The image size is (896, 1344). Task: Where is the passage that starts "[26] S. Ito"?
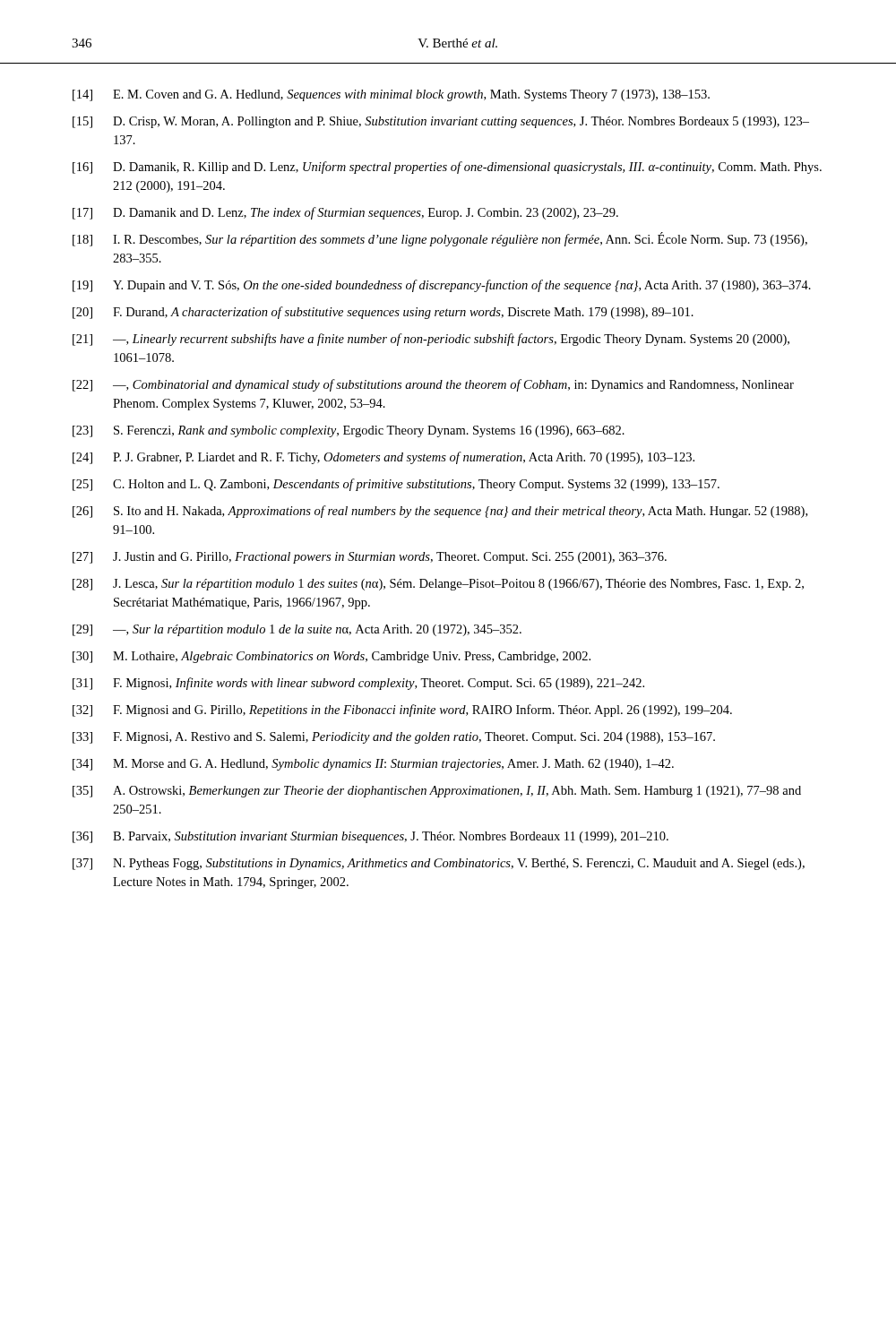pyautogui.click(x=448, y=521)
